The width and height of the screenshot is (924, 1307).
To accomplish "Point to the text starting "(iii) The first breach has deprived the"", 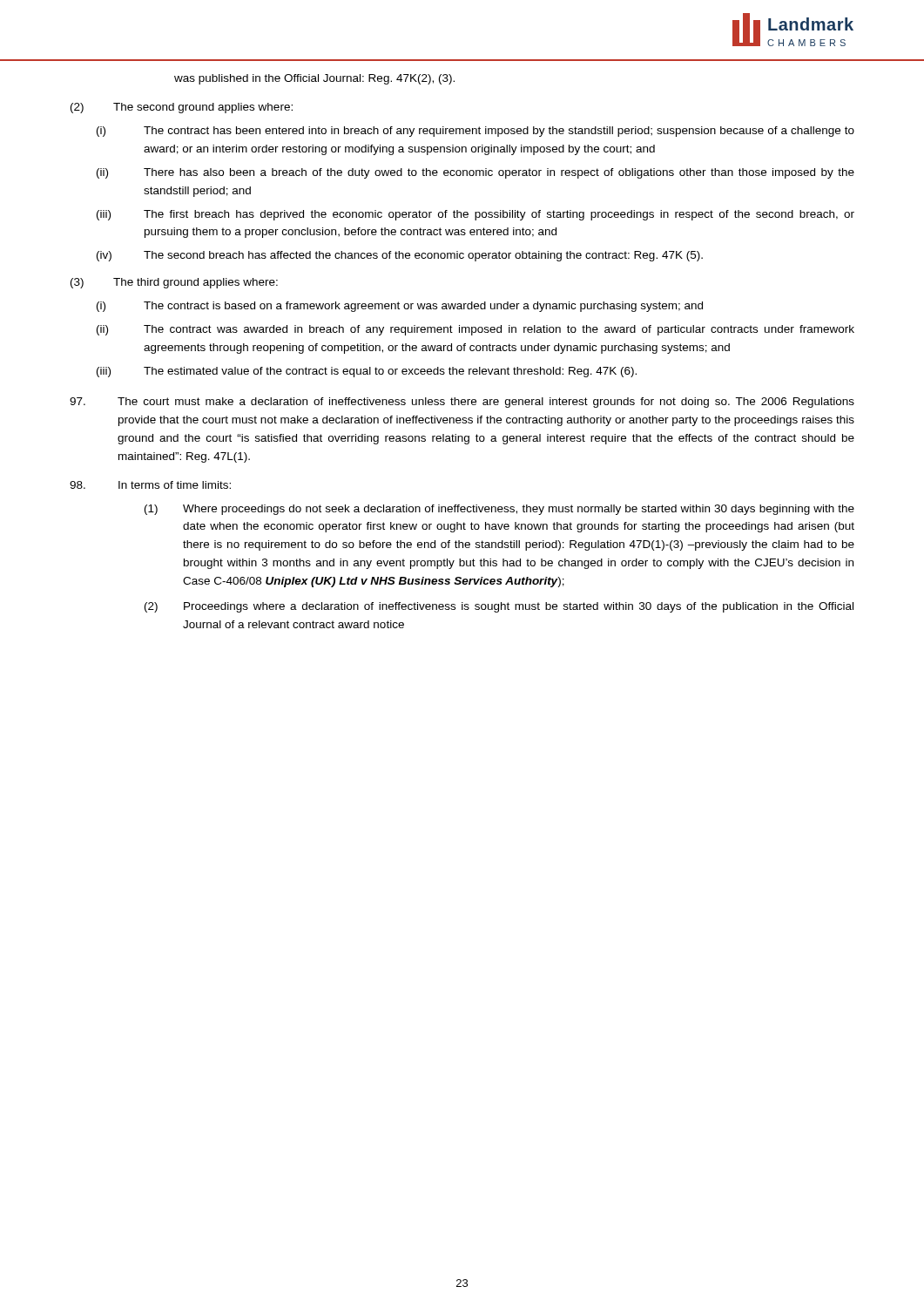I will [475, 223].
